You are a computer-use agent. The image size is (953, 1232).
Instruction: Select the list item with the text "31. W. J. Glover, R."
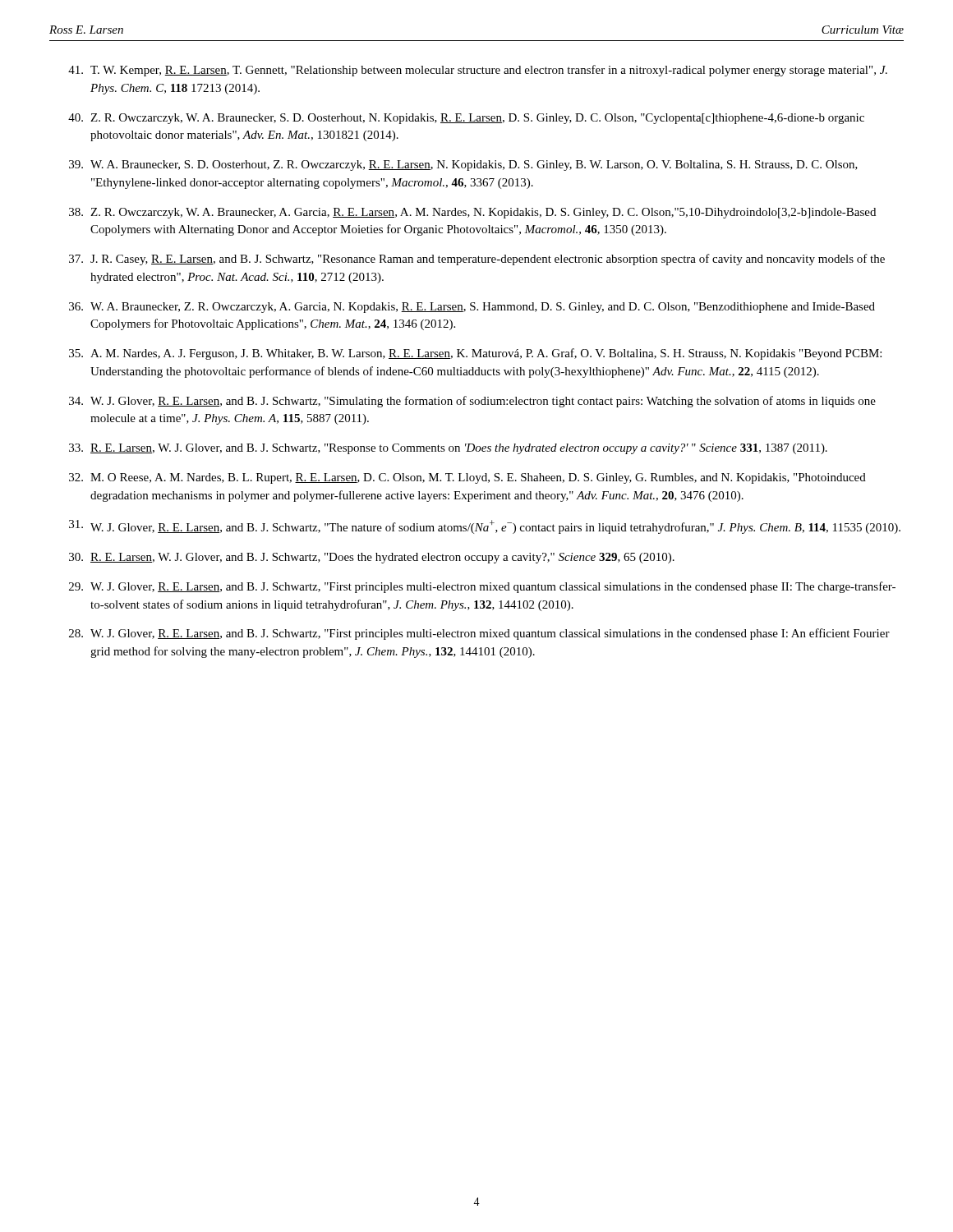tap(476, 527)
